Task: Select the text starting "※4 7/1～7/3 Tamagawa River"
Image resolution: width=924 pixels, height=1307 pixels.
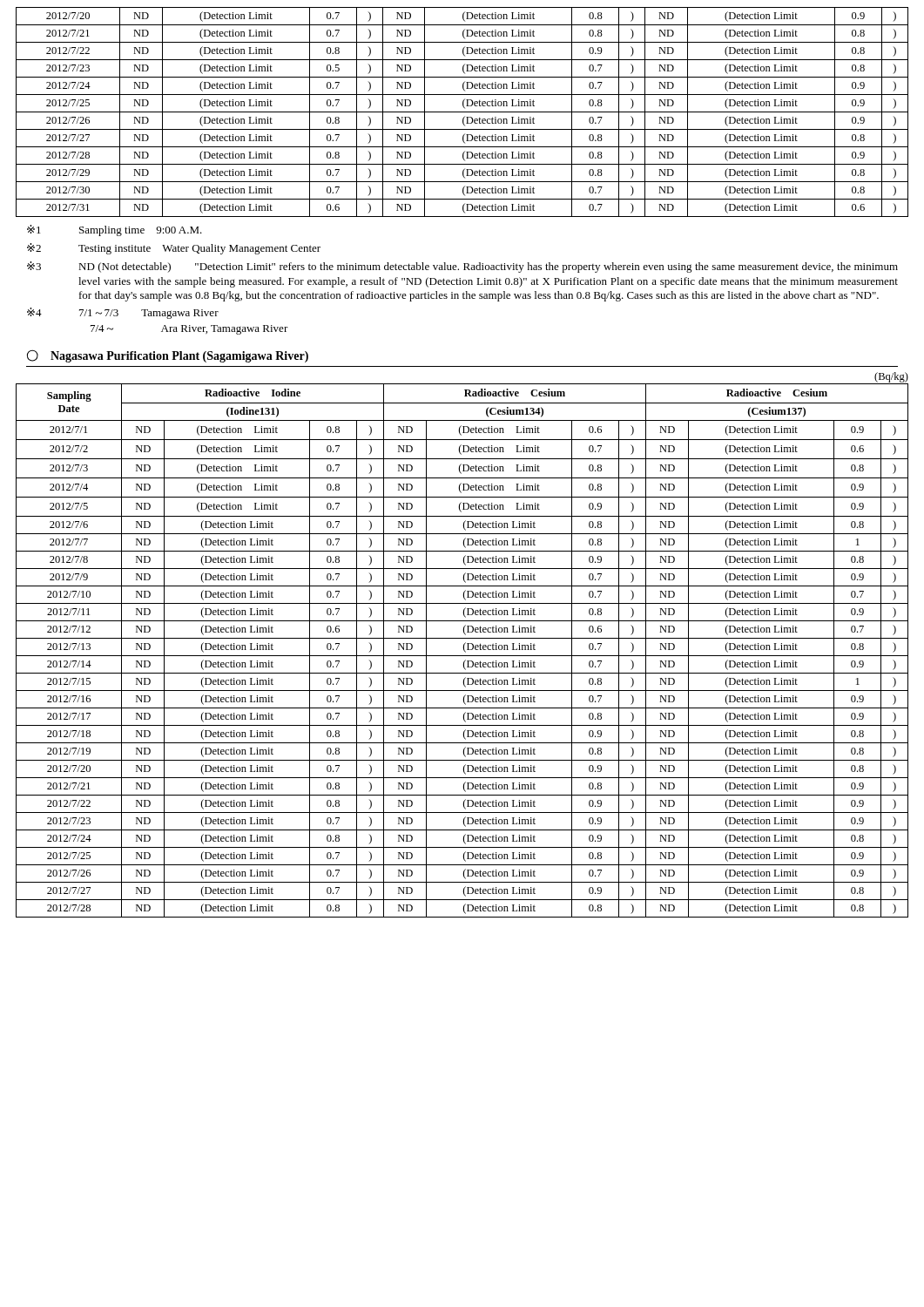Action: tap(90, 313)
